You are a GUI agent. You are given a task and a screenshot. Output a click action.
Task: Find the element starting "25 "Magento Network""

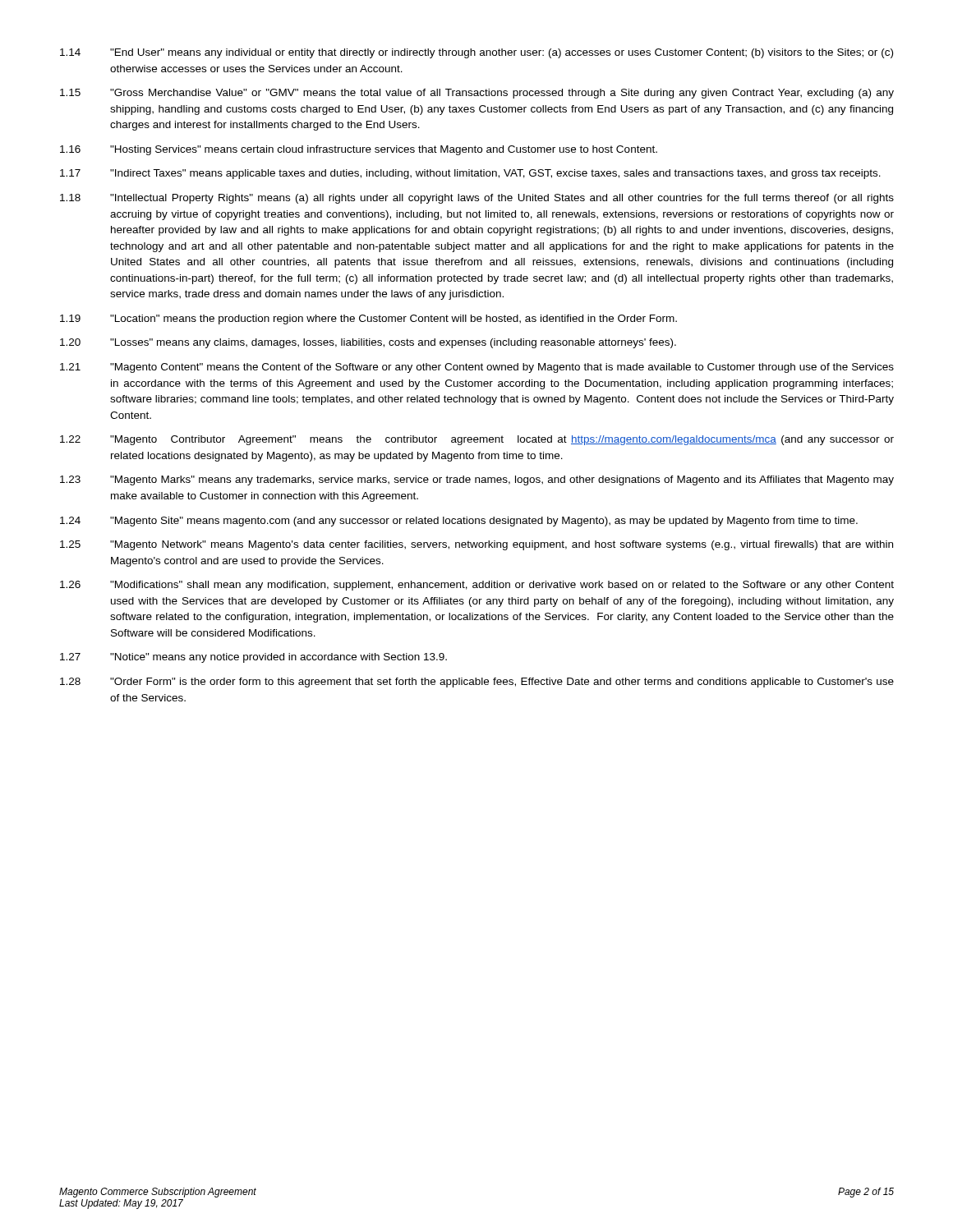click(x=476, y=552)
